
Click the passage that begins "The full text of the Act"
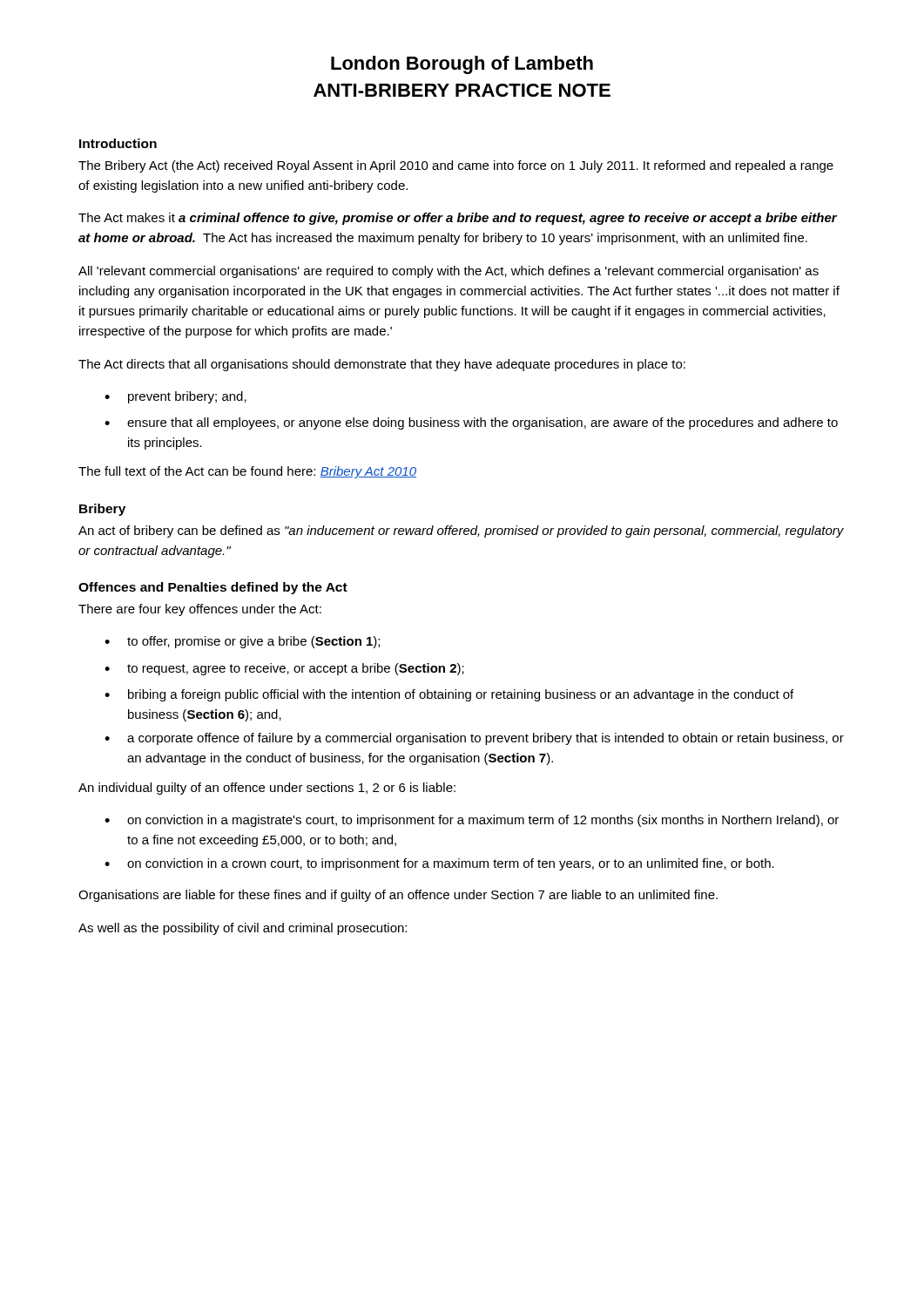tap(247, 471)
